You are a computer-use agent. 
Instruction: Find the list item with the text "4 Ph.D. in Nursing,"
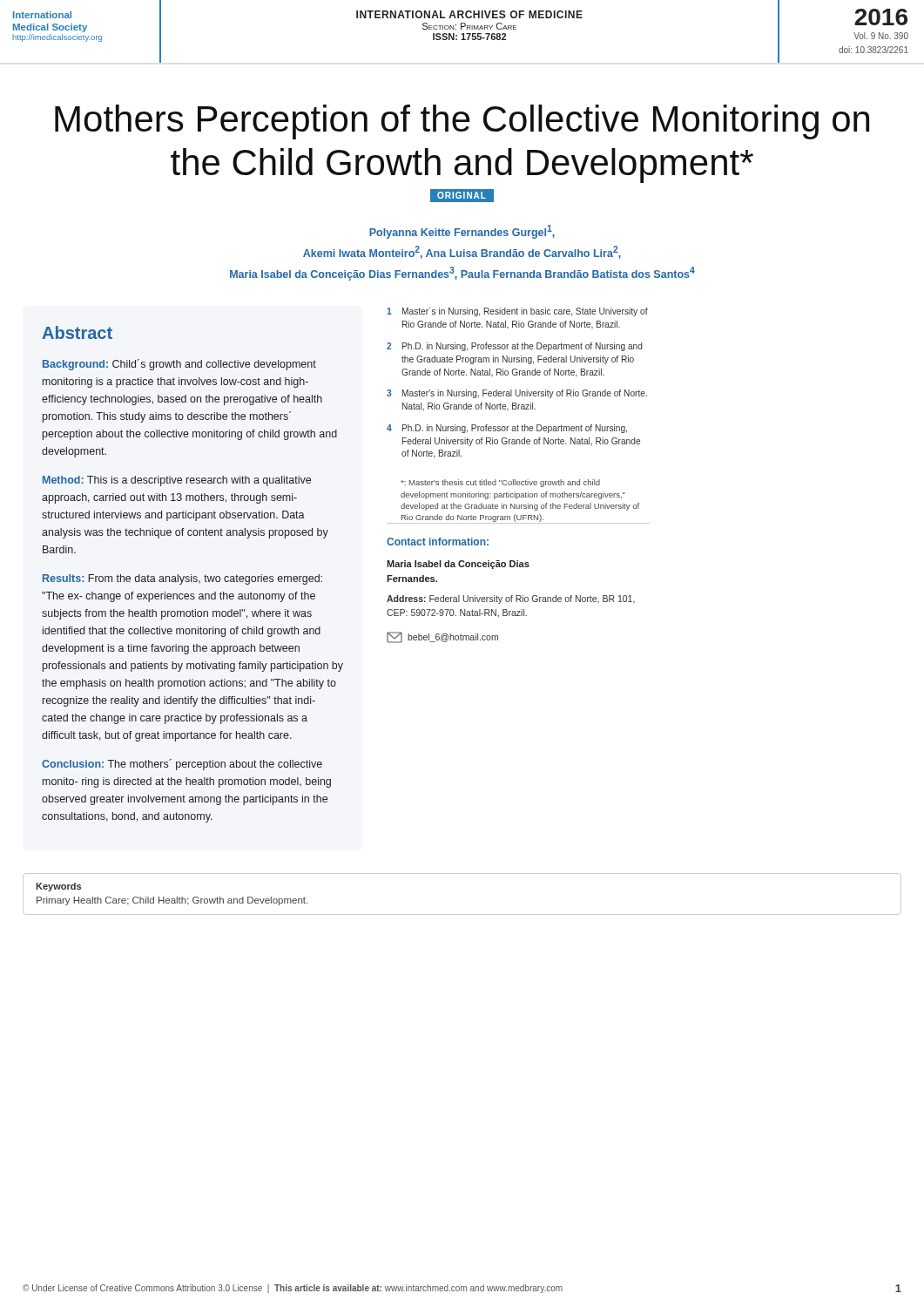(x=518, y=442)
